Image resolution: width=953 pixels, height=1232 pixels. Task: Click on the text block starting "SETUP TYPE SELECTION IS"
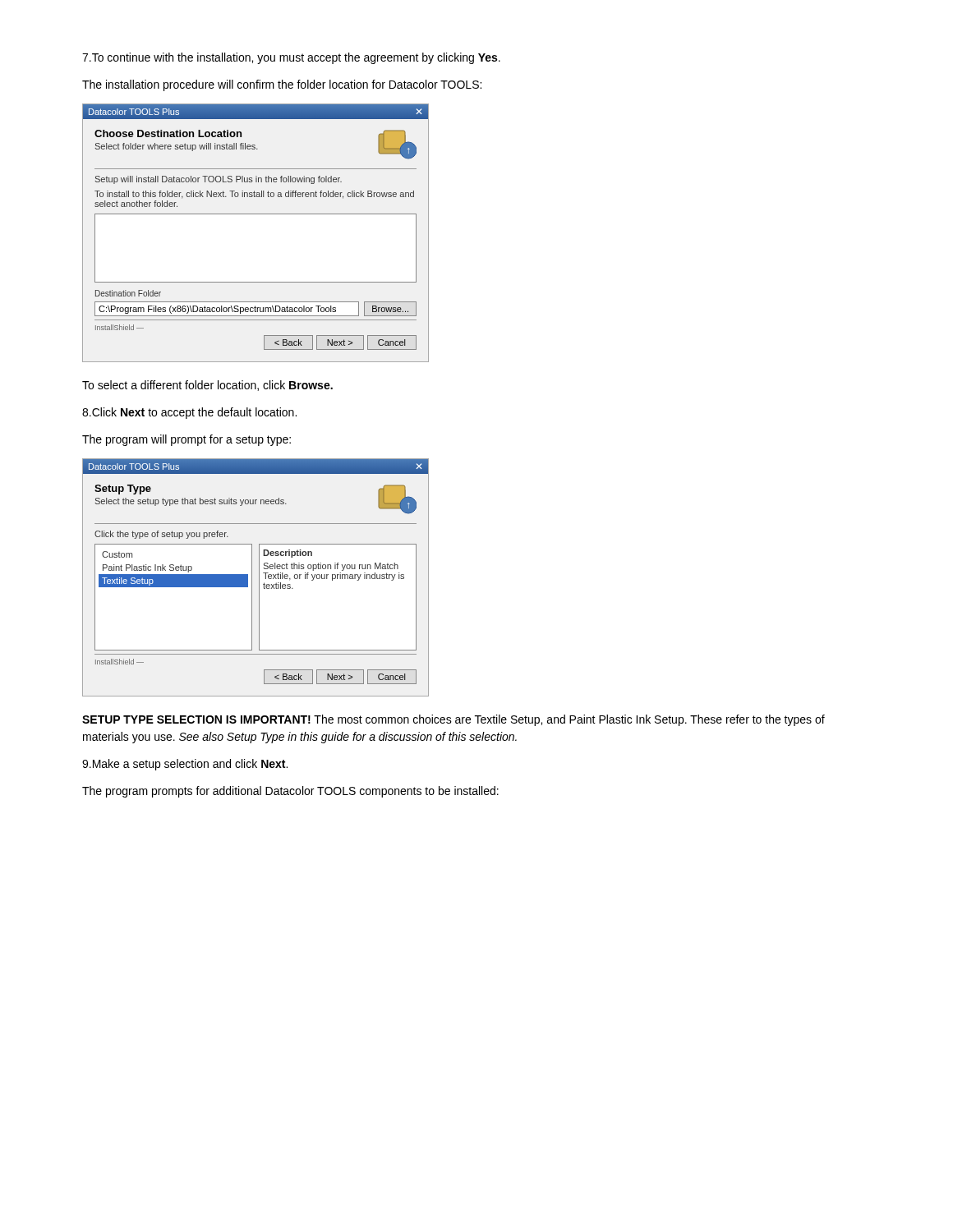tap(453, 728)
